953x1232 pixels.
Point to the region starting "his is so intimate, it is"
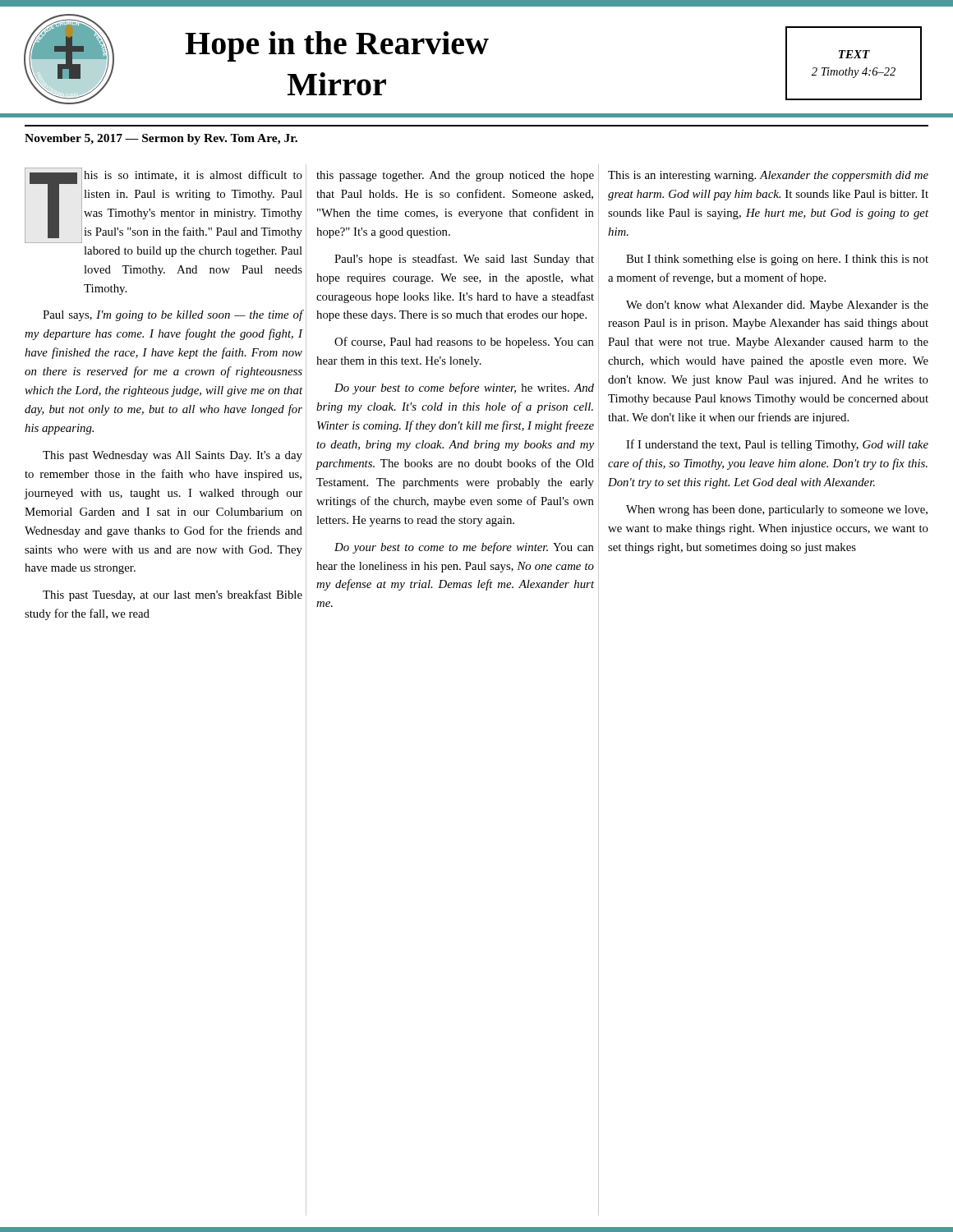click(163, 395)
